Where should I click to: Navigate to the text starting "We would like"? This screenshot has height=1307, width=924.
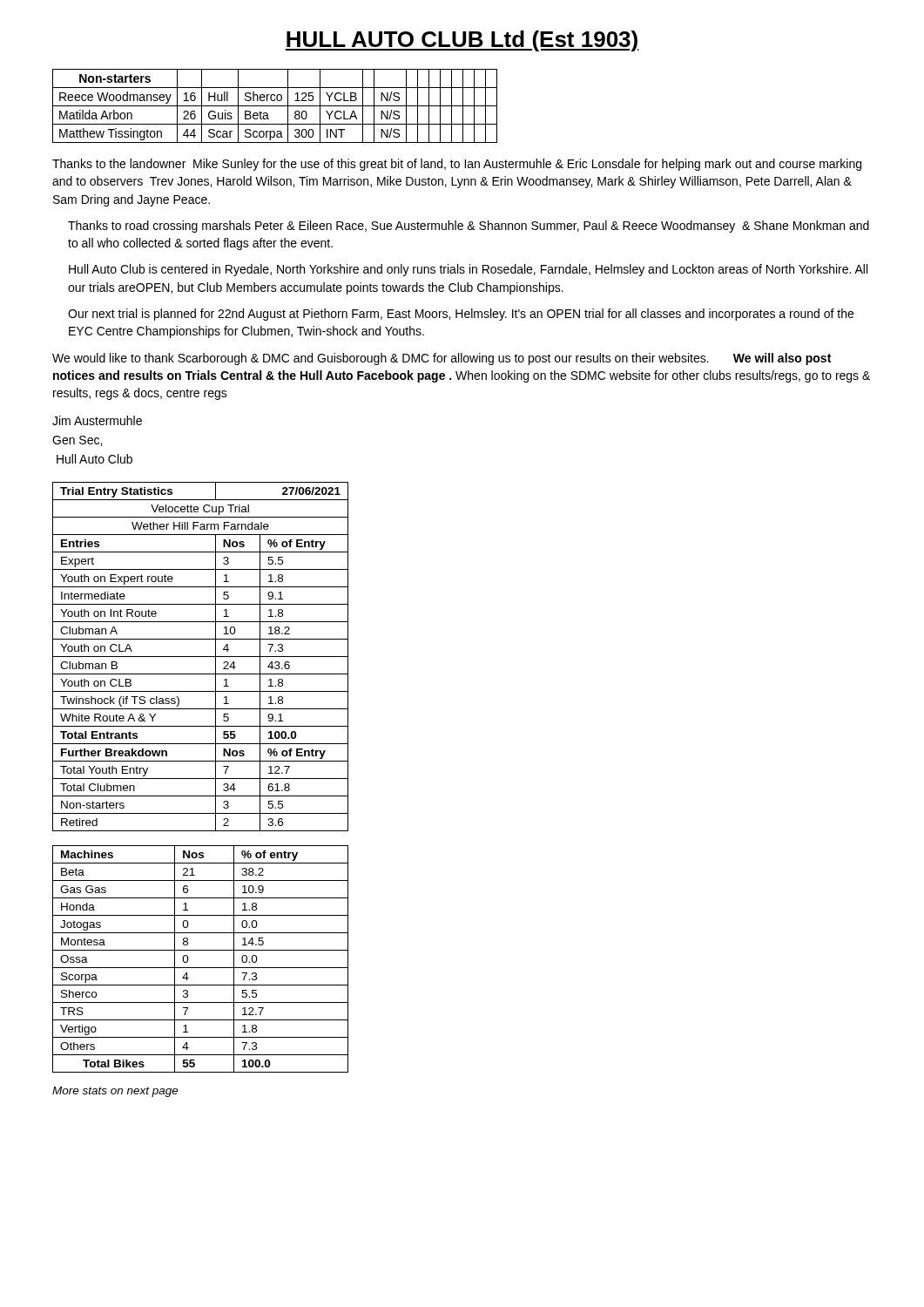click(462, 376)
